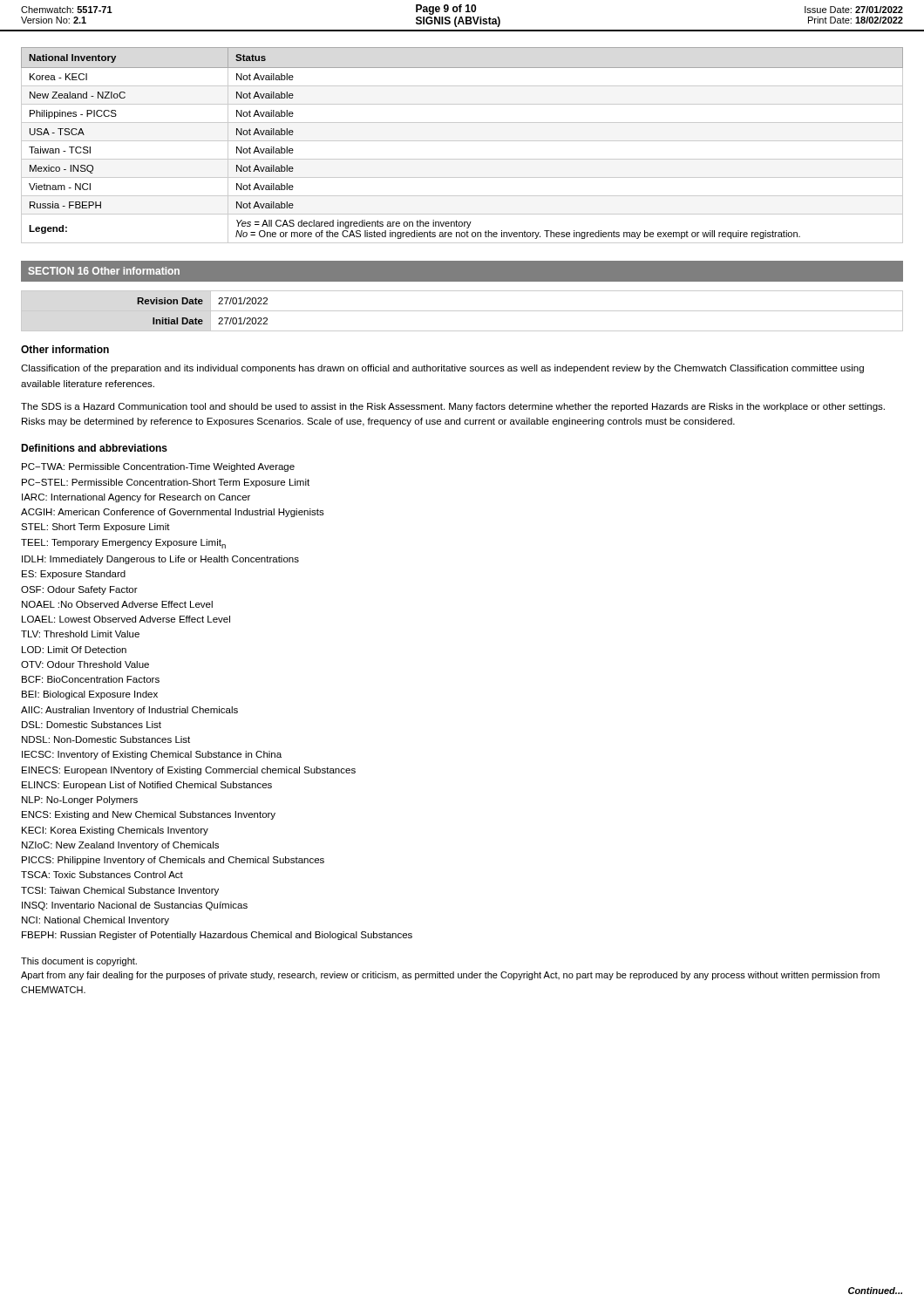
Task: Point to the text starting "PC−TWA: Permissible Concentration-Time Weighted Average"
Action: click(x=158, y=467)
